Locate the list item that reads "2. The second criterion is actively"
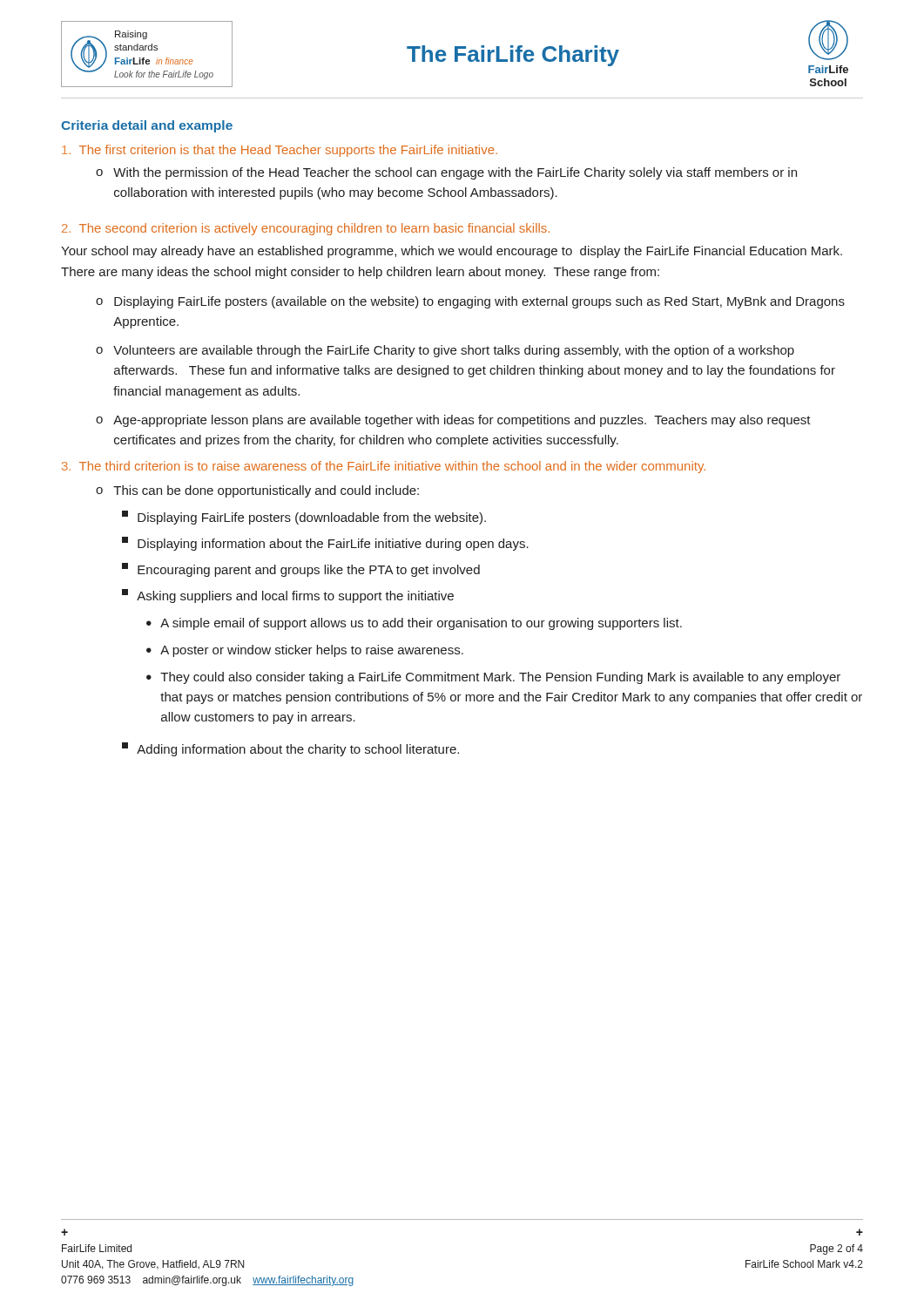Image resolution: width=924 pixels, height=1307 pixels. pyautogui.click(x=462, y=227)
